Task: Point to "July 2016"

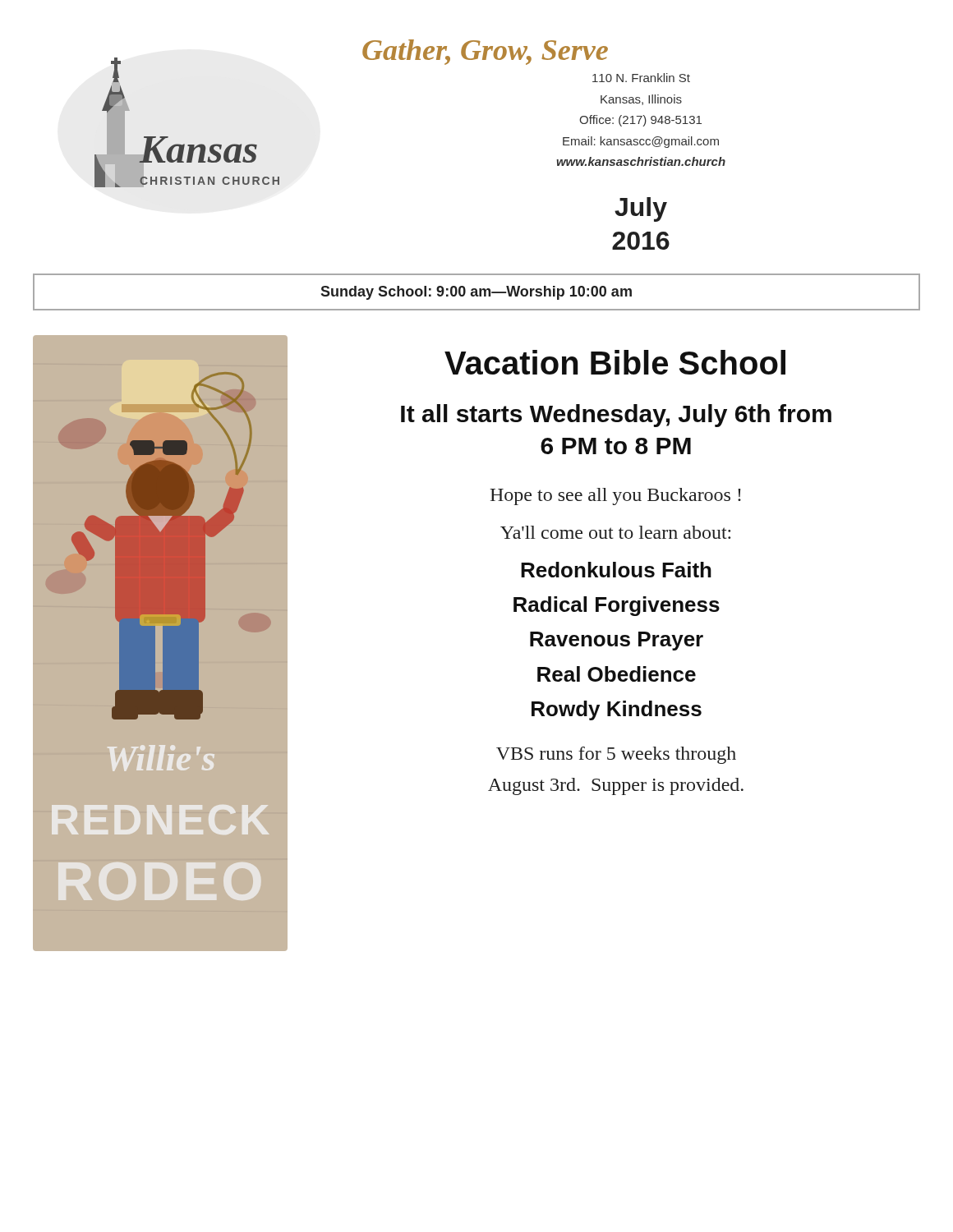Action: click(x=641, y=224)
